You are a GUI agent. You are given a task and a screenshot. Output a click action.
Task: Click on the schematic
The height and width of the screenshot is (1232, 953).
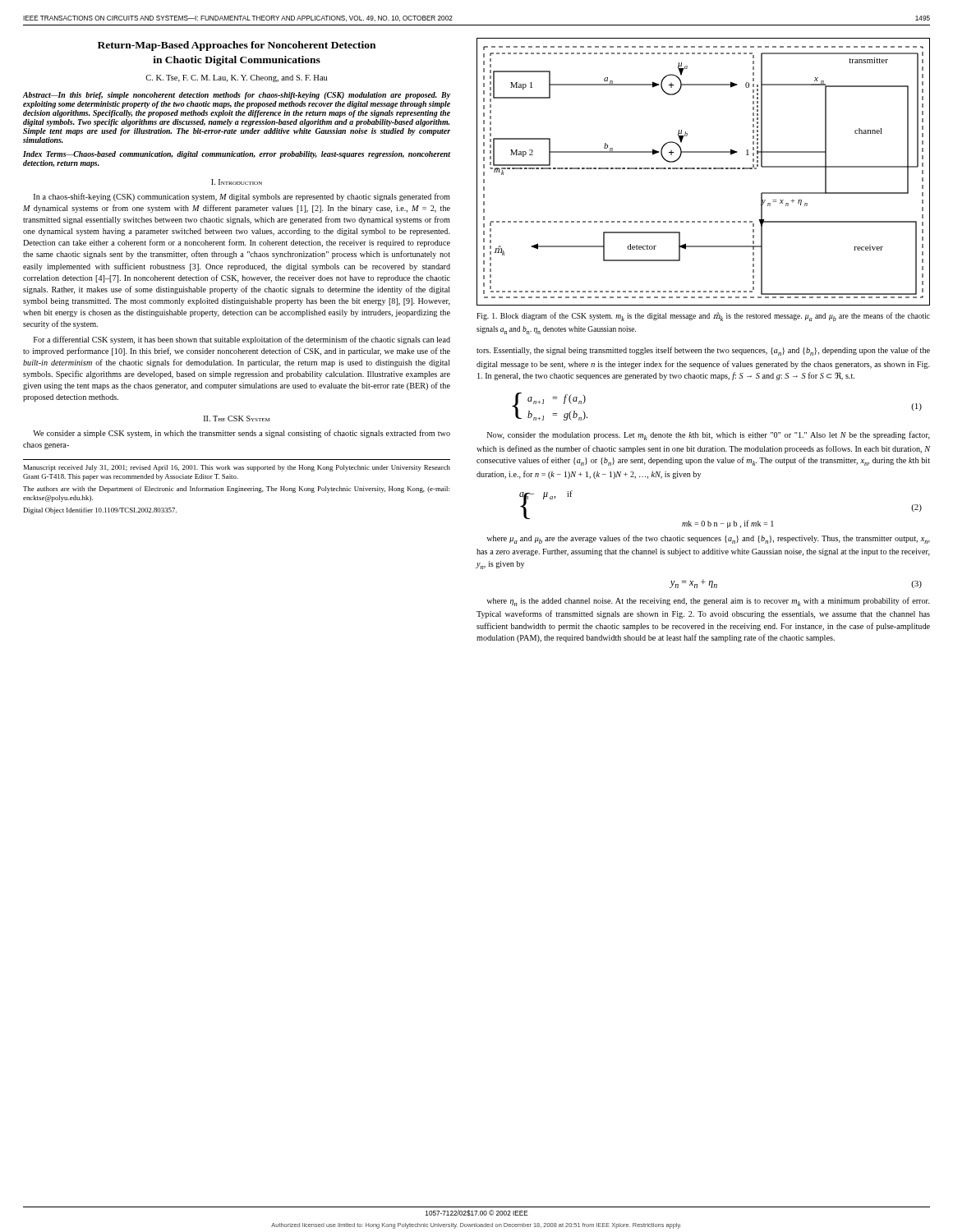pos(703,172)
